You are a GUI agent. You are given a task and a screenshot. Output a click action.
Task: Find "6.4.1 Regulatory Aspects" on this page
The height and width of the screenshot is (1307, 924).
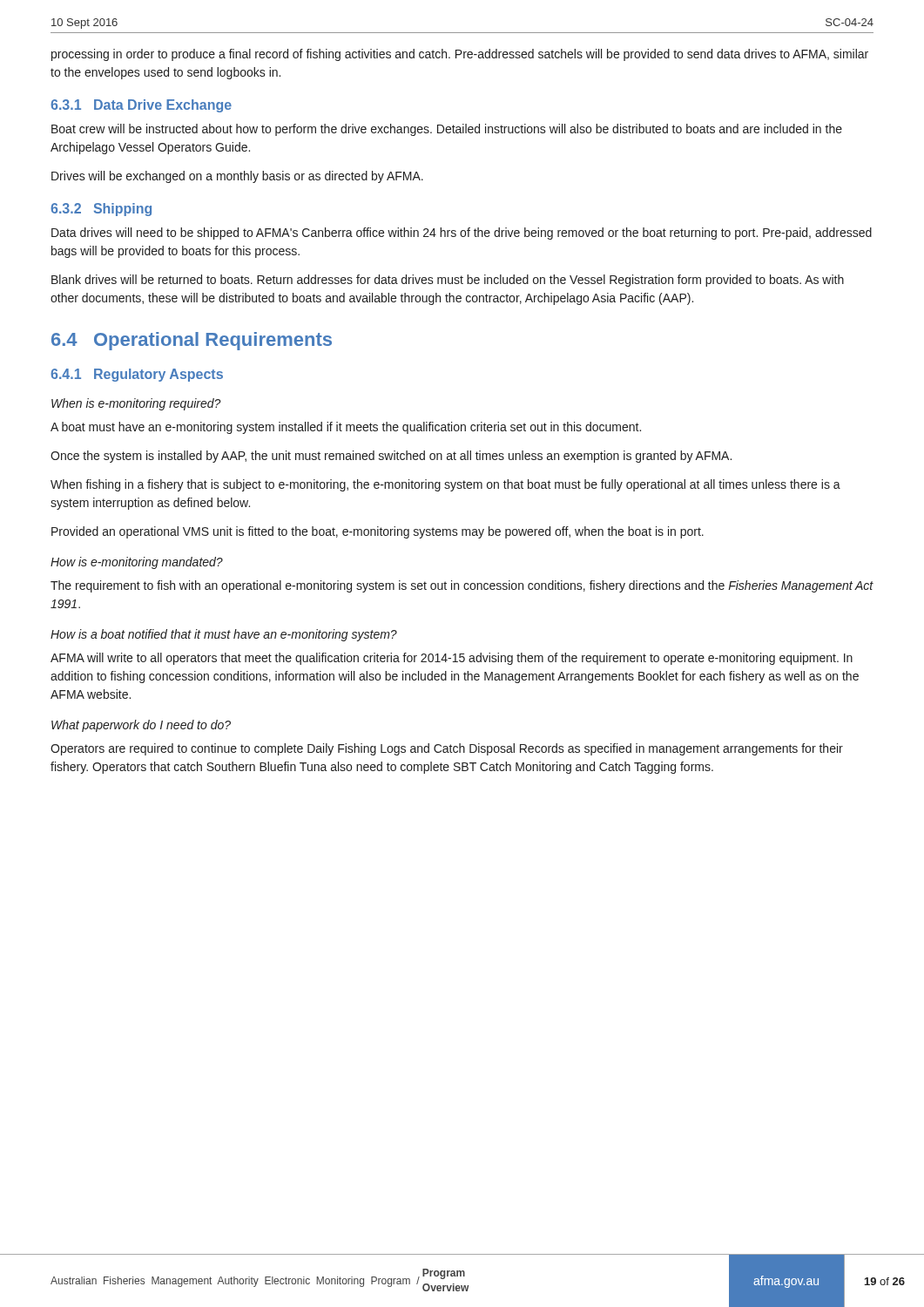pyautogui.click(x=137, y=375)
